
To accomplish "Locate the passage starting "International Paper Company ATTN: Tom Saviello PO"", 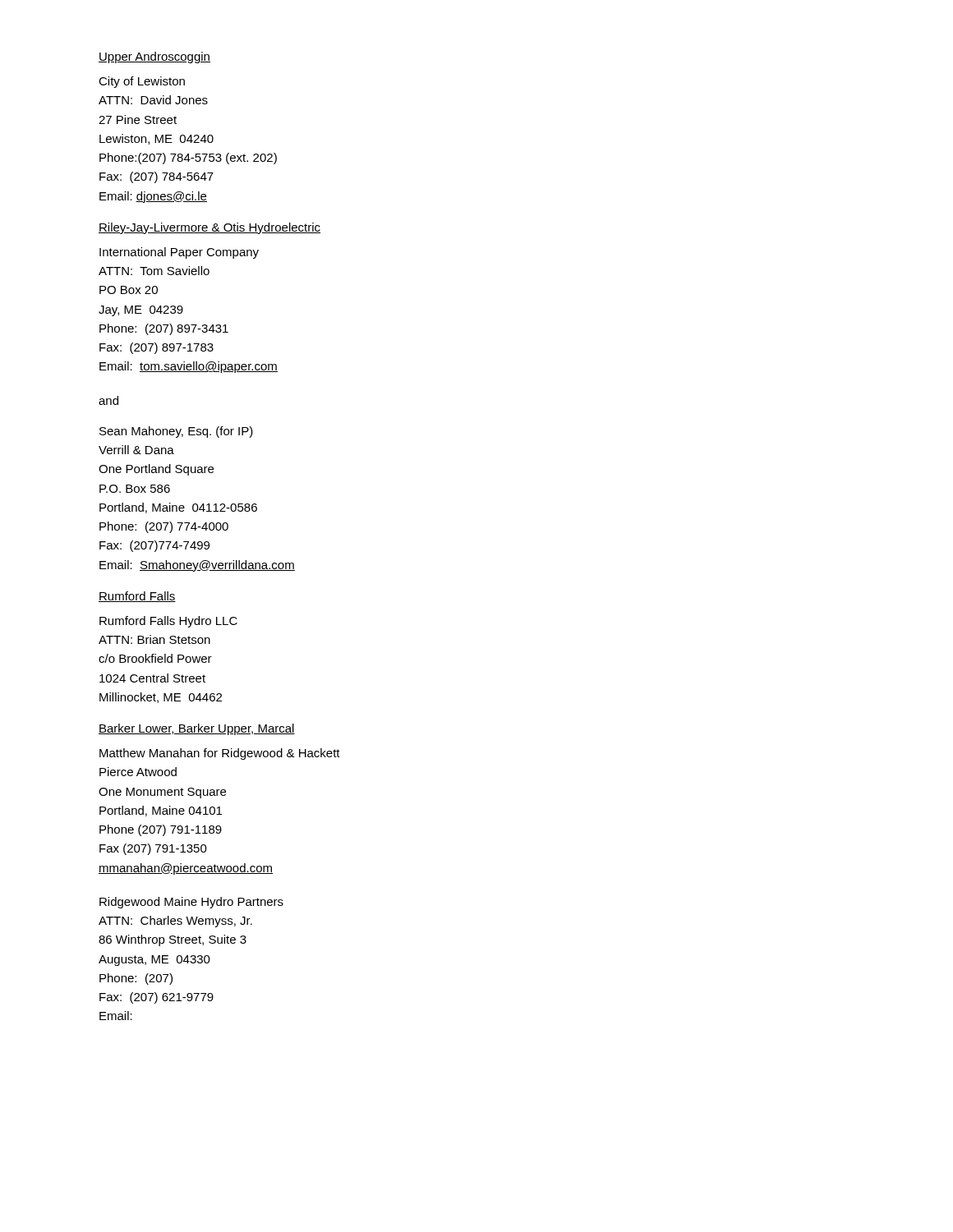I will [x=188, y=309].
